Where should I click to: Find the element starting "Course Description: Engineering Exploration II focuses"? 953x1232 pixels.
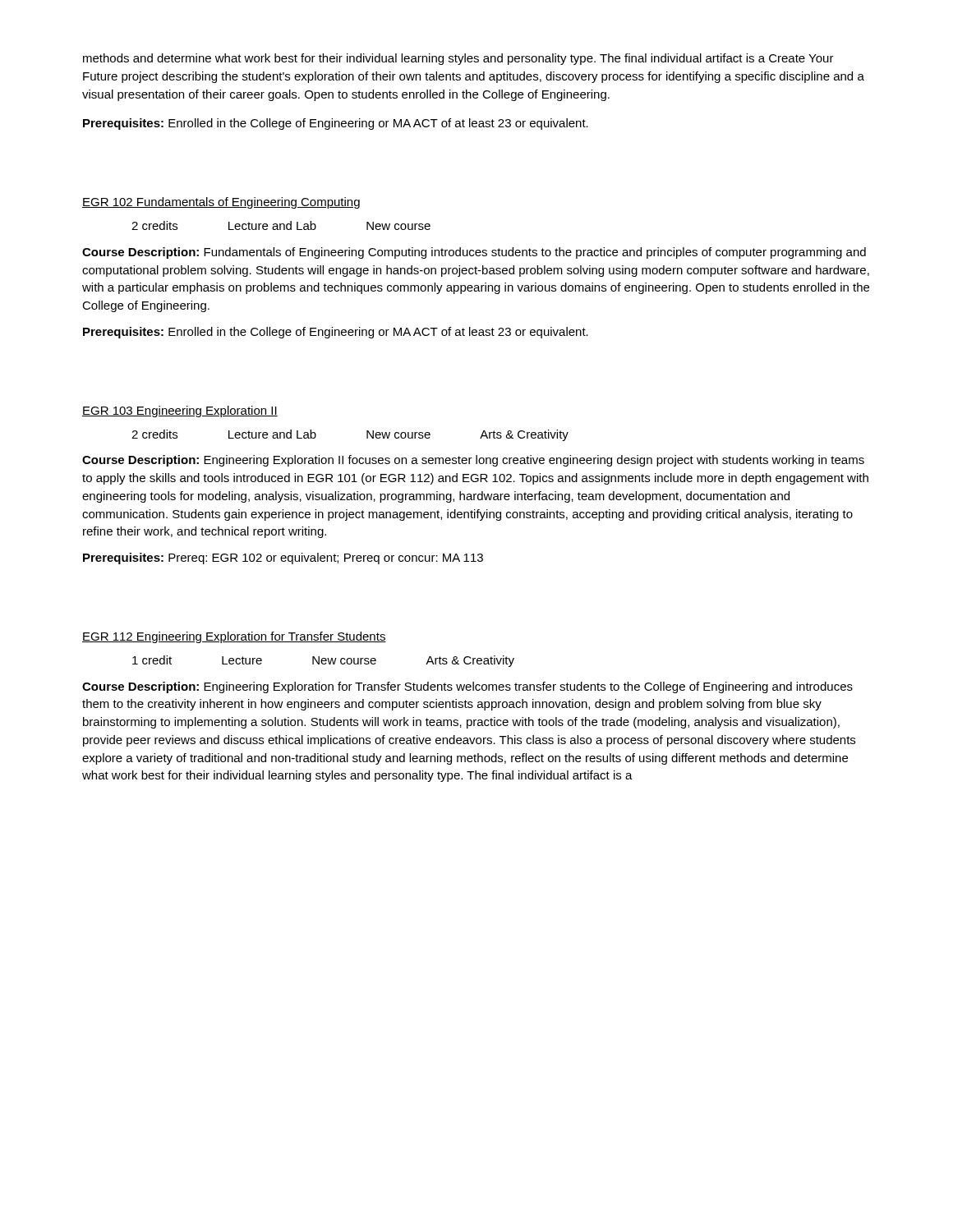(x=476, y=495)
